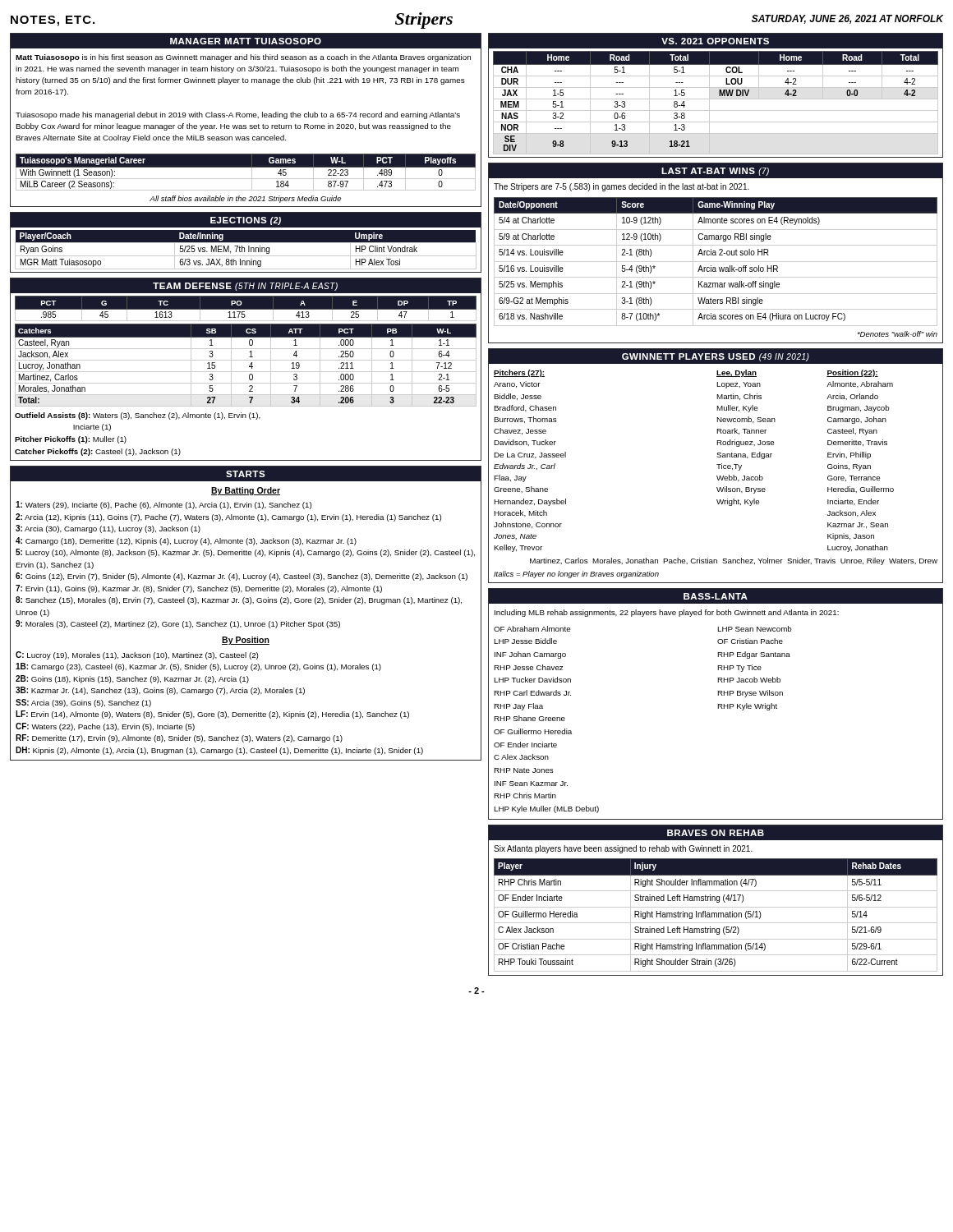Find the table that mentions "With Gwinnett (1 Season):"

pyautogui.click(x=246, y=172)
